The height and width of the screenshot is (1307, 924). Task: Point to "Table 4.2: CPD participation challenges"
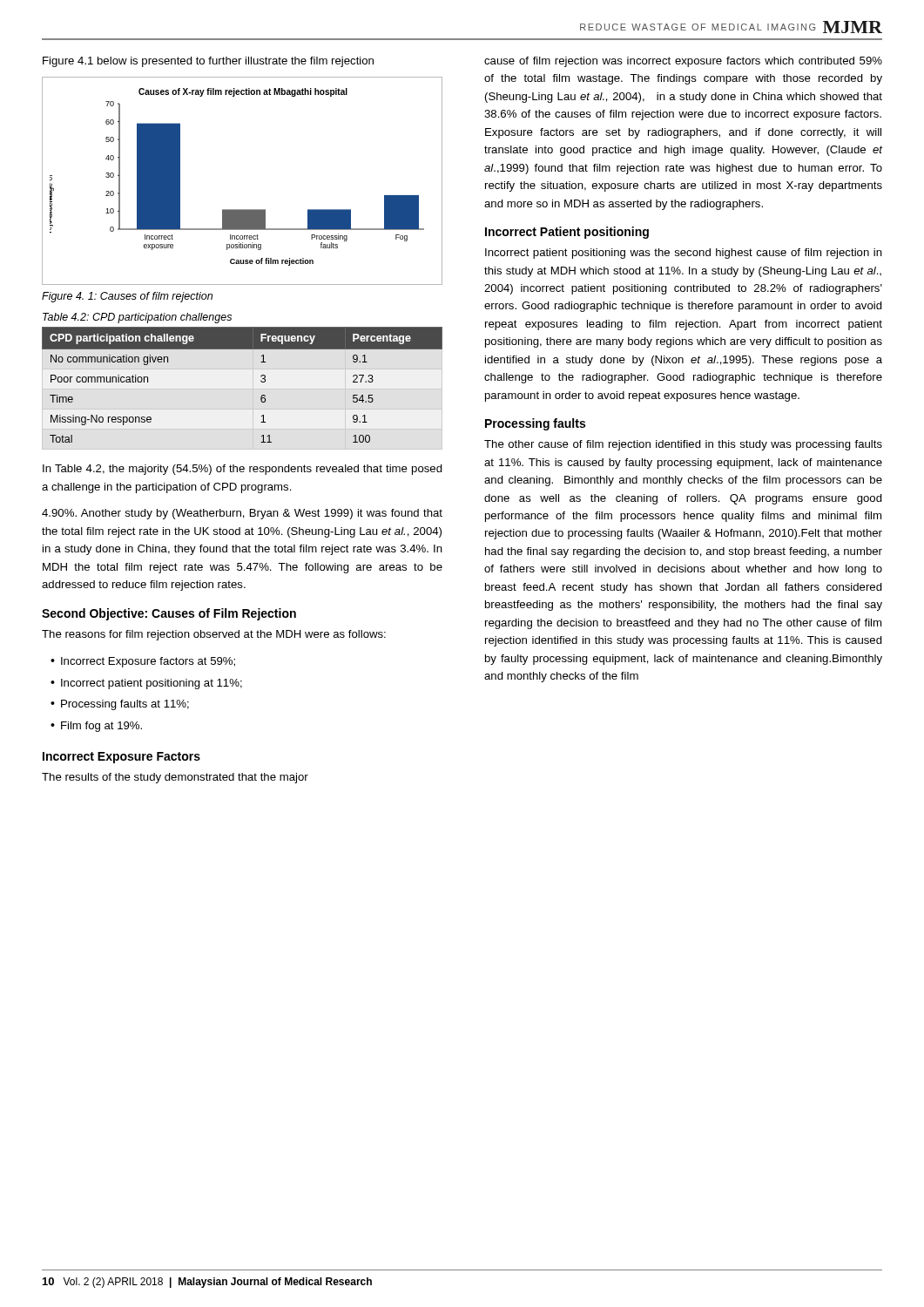point(137,318)
